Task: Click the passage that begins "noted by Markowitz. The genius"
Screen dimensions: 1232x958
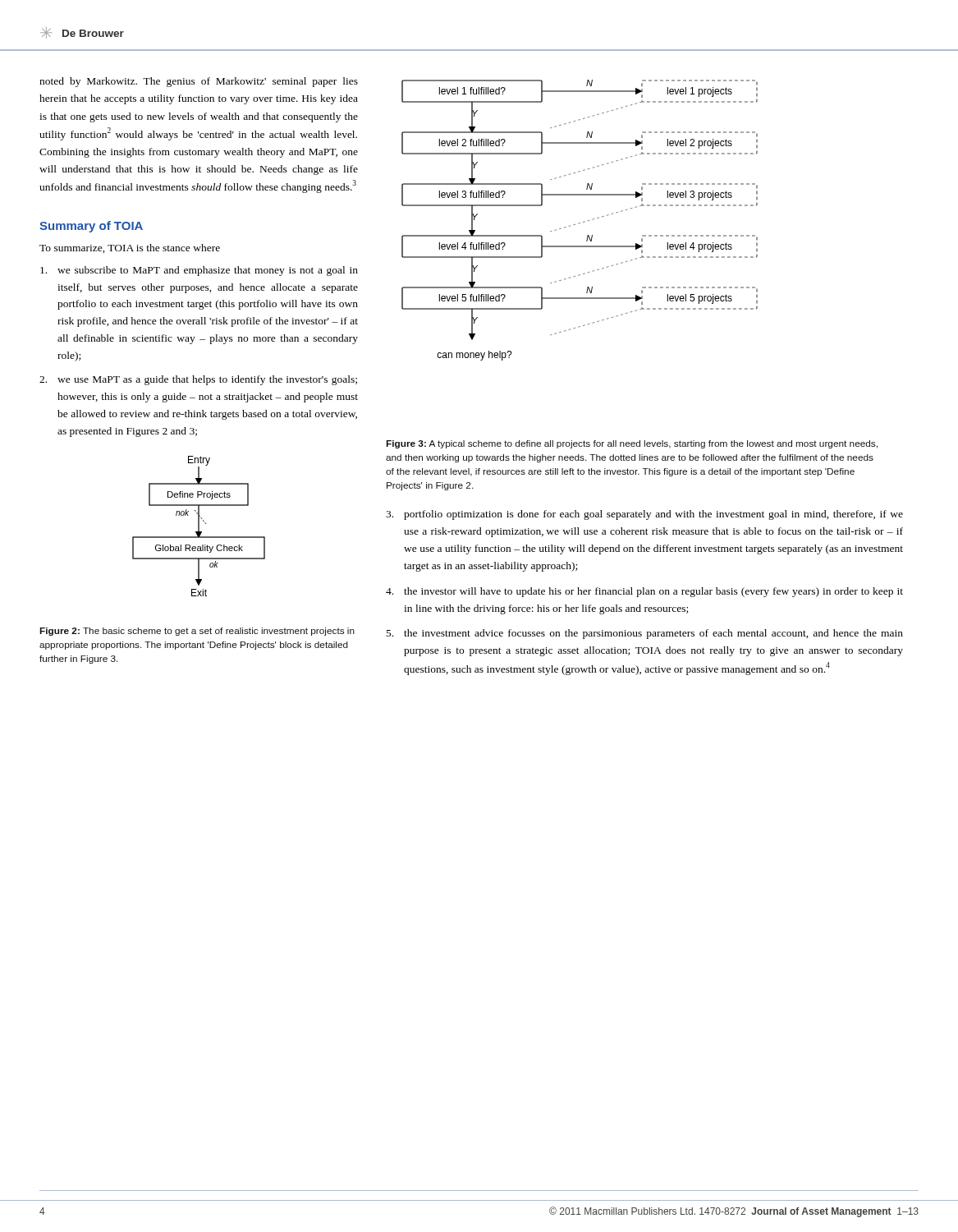Action: (199, 134)
